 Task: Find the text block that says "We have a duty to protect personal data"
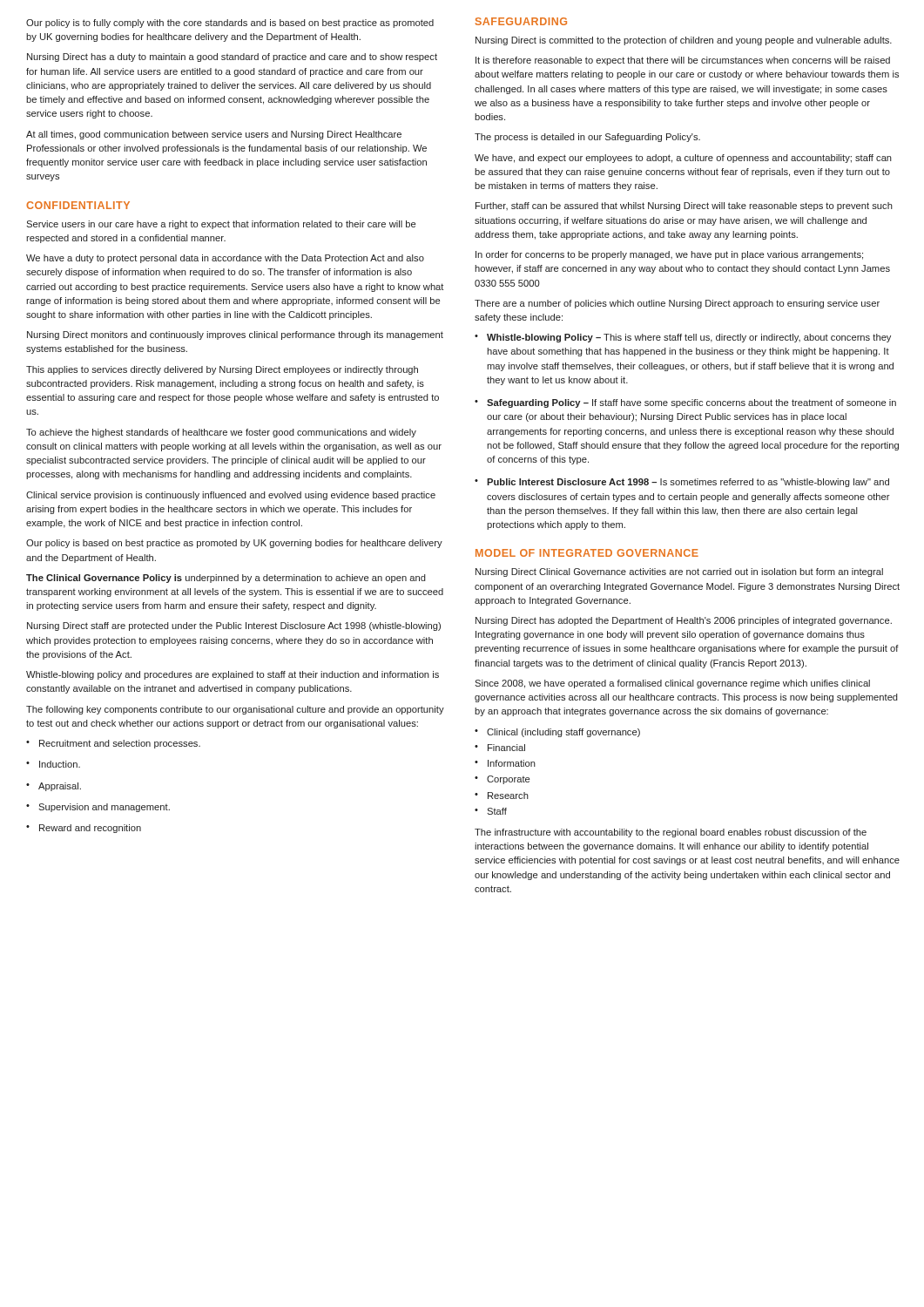click(235, 286)
